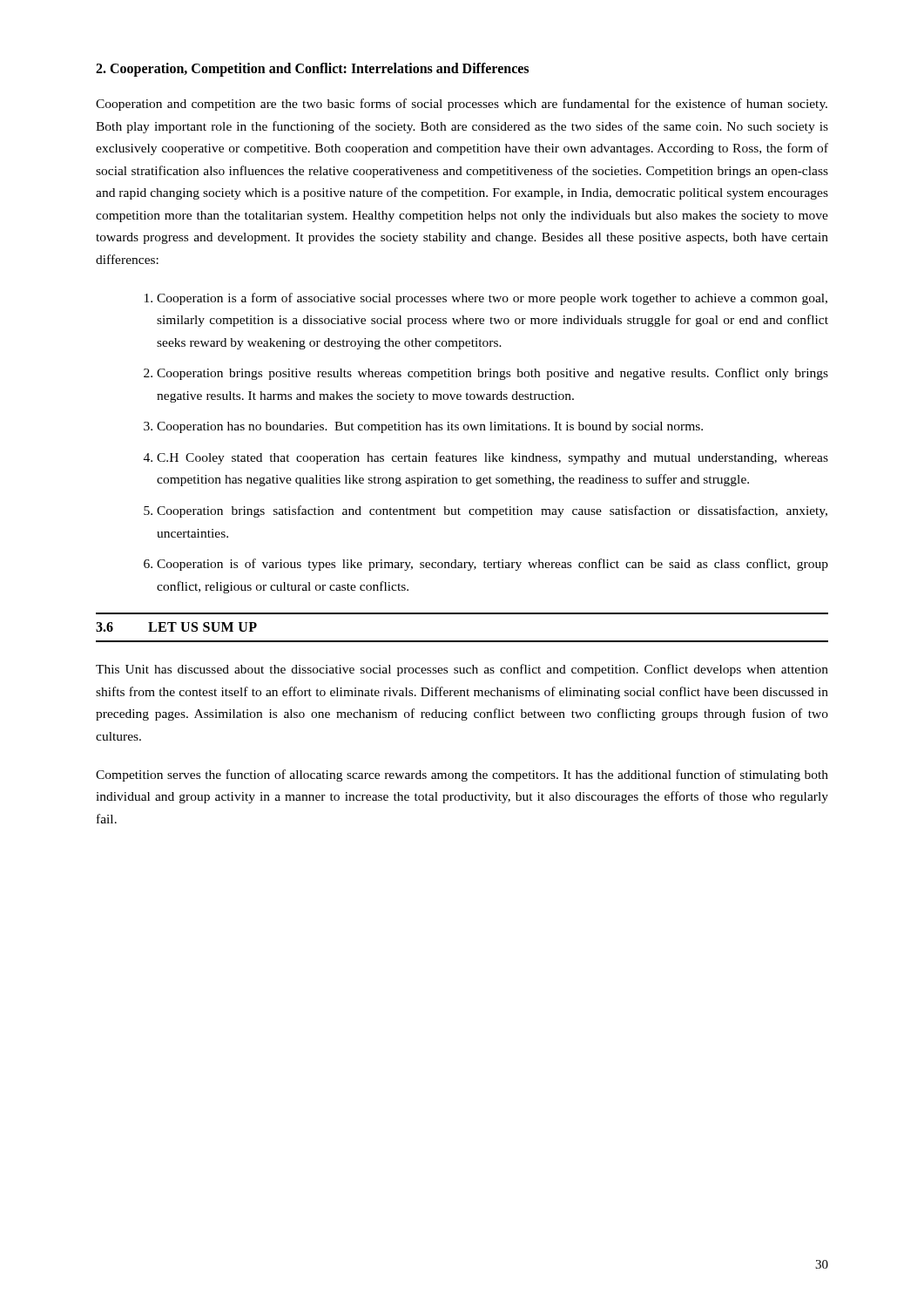The width and height of the screenshot is (924, 1307).
Task: Find the block on this page that starts "Cooperation has no"
Action: [430, 426]
